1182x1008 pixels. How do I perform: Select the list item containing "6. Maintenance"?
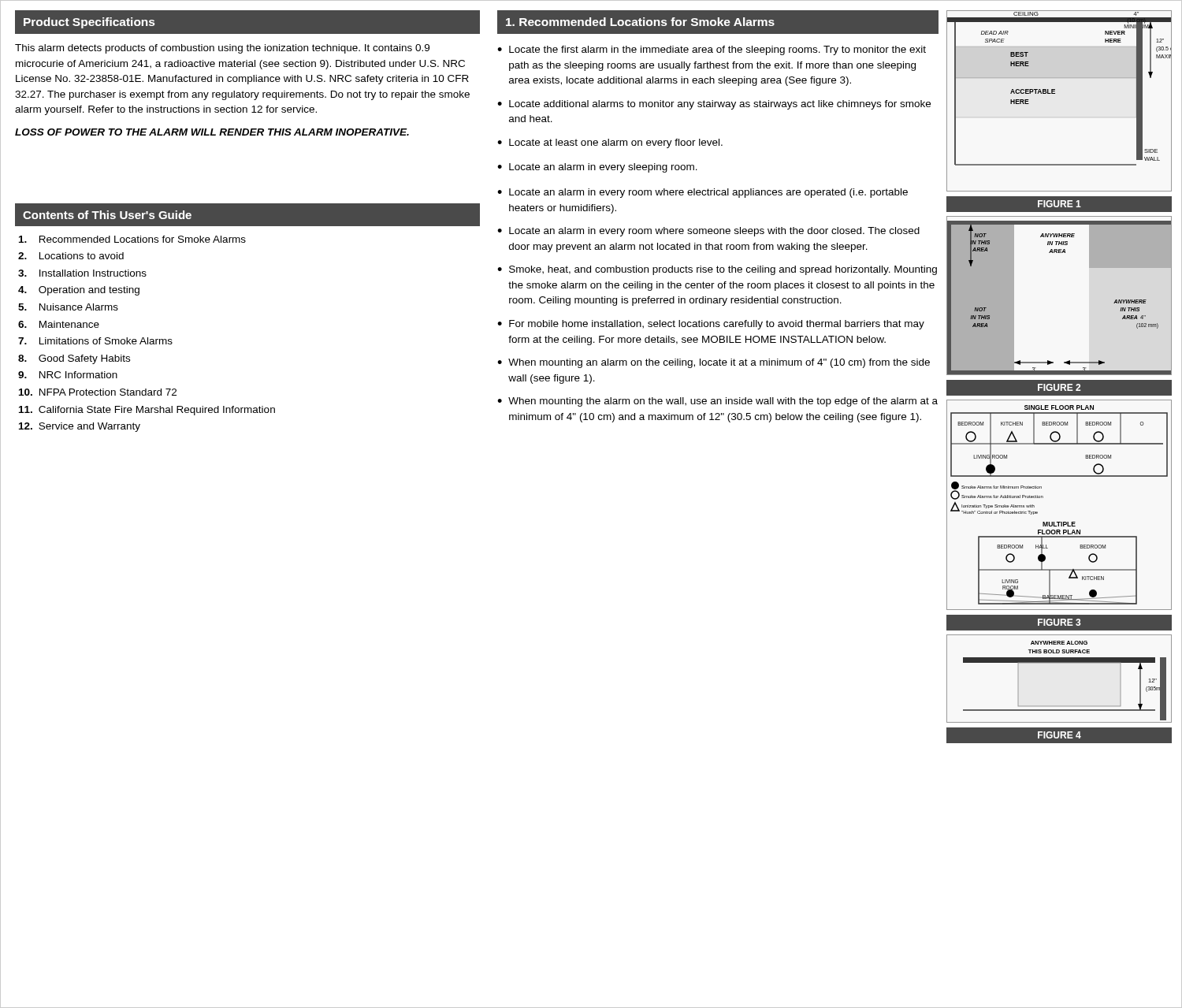(59, 324)
